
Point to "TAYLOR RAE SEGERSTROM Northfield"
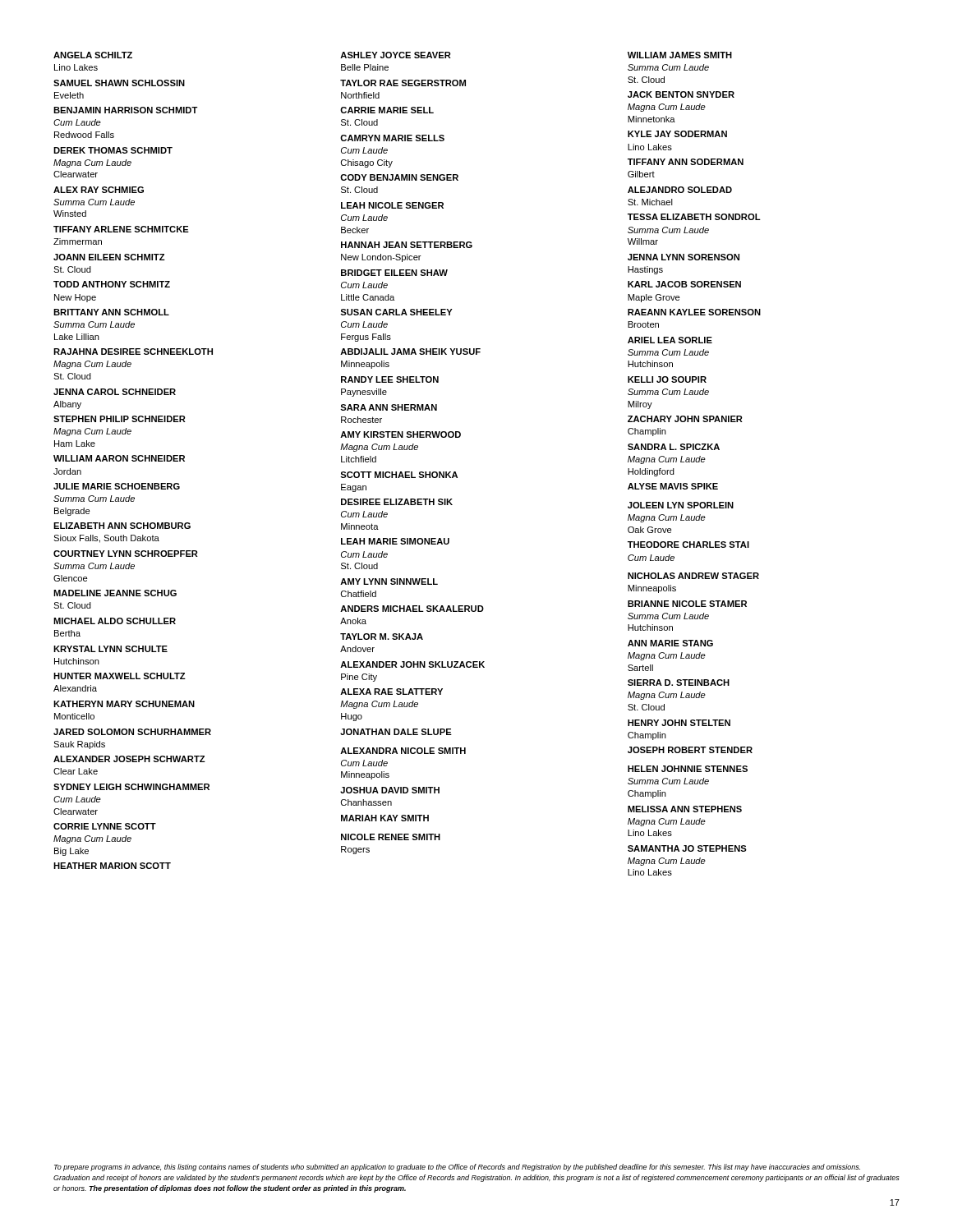(x=476, y=89)
